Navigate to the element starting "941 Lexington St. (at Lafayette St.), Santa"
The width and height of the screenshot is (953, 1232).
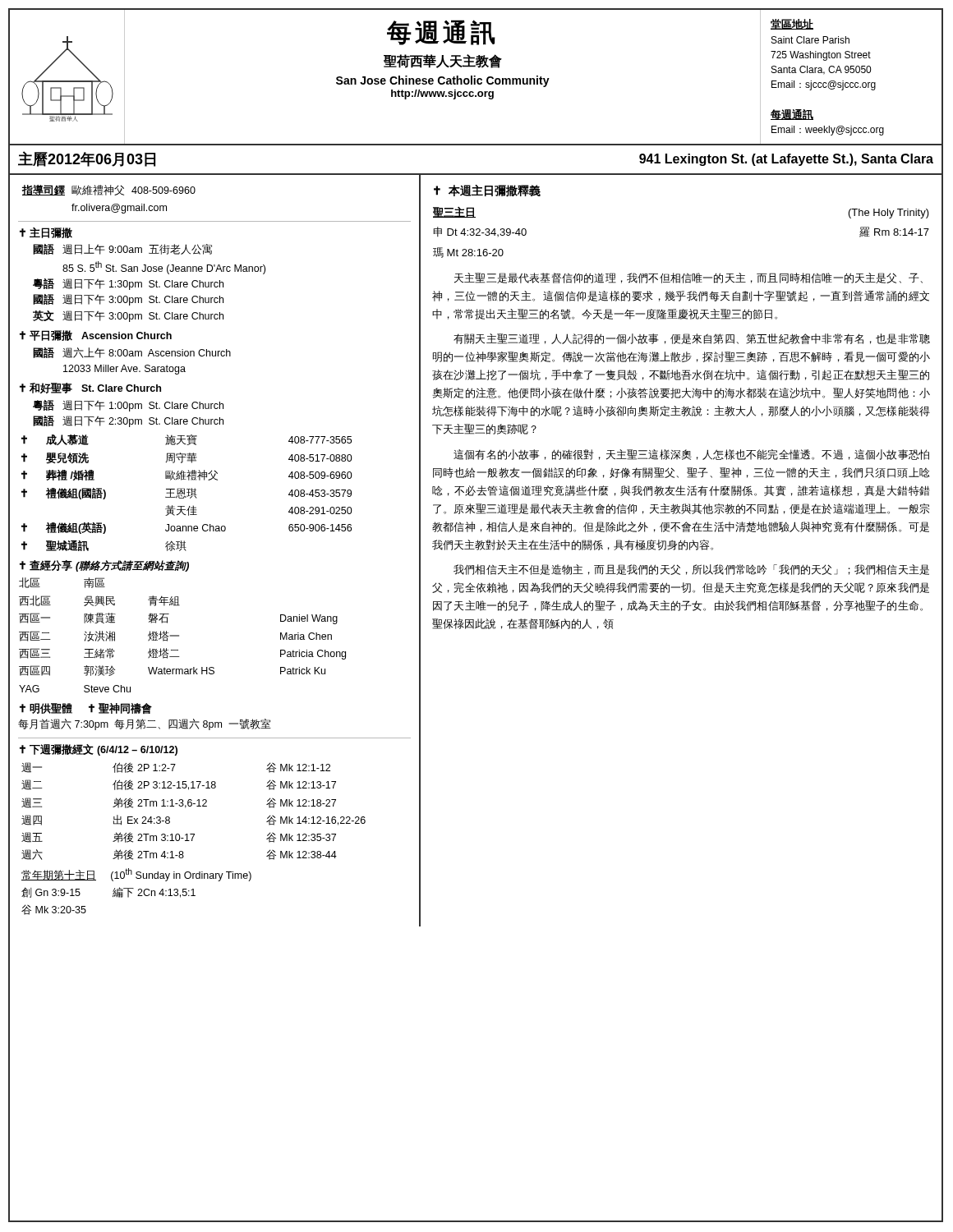pyautogui.click(x=786, y=159)
